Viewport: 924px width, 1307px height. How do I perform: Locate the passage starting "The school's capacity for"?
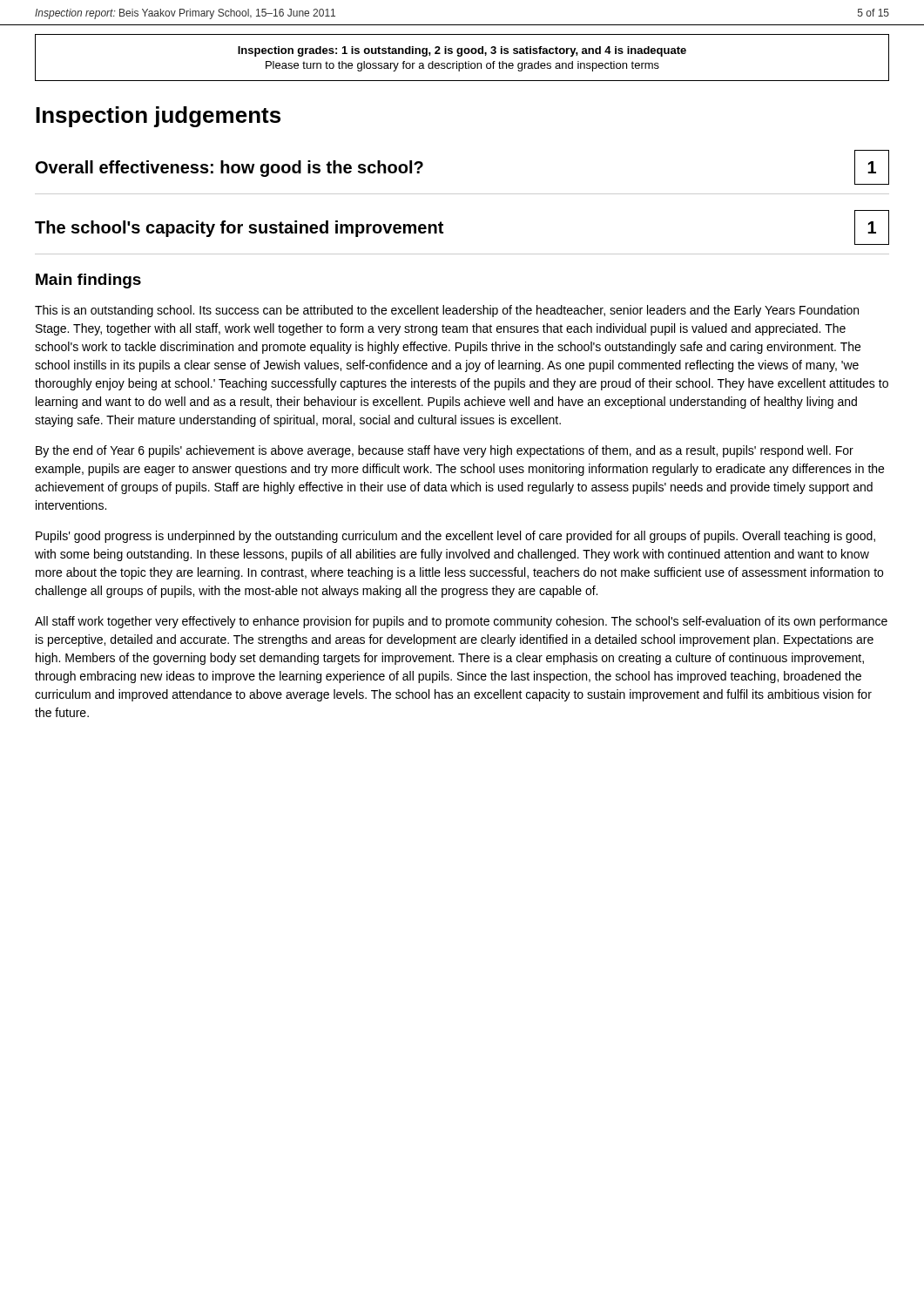239,227
